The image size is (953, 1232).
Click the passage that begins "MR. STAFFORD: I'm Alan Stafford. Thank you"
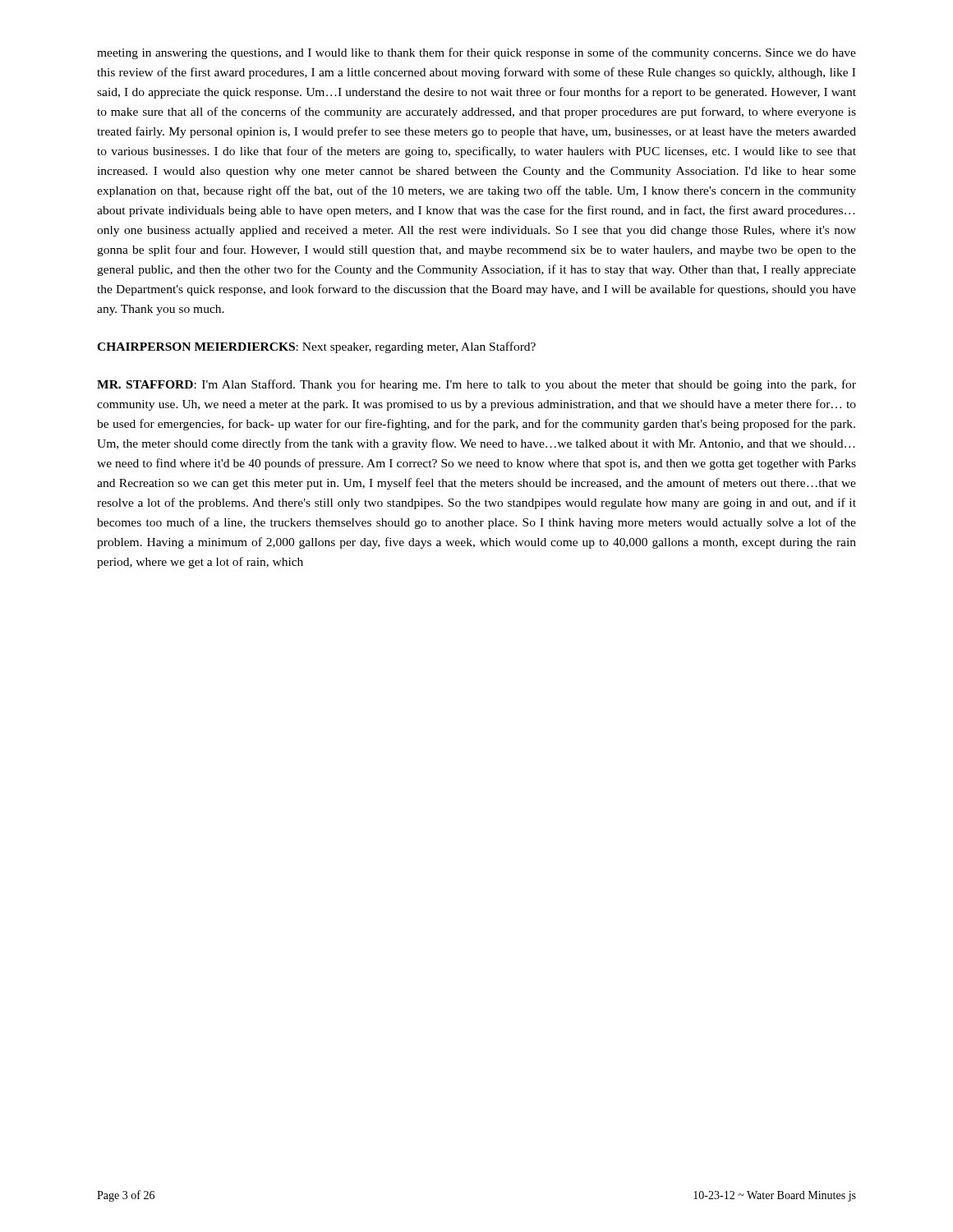point(476,473)
